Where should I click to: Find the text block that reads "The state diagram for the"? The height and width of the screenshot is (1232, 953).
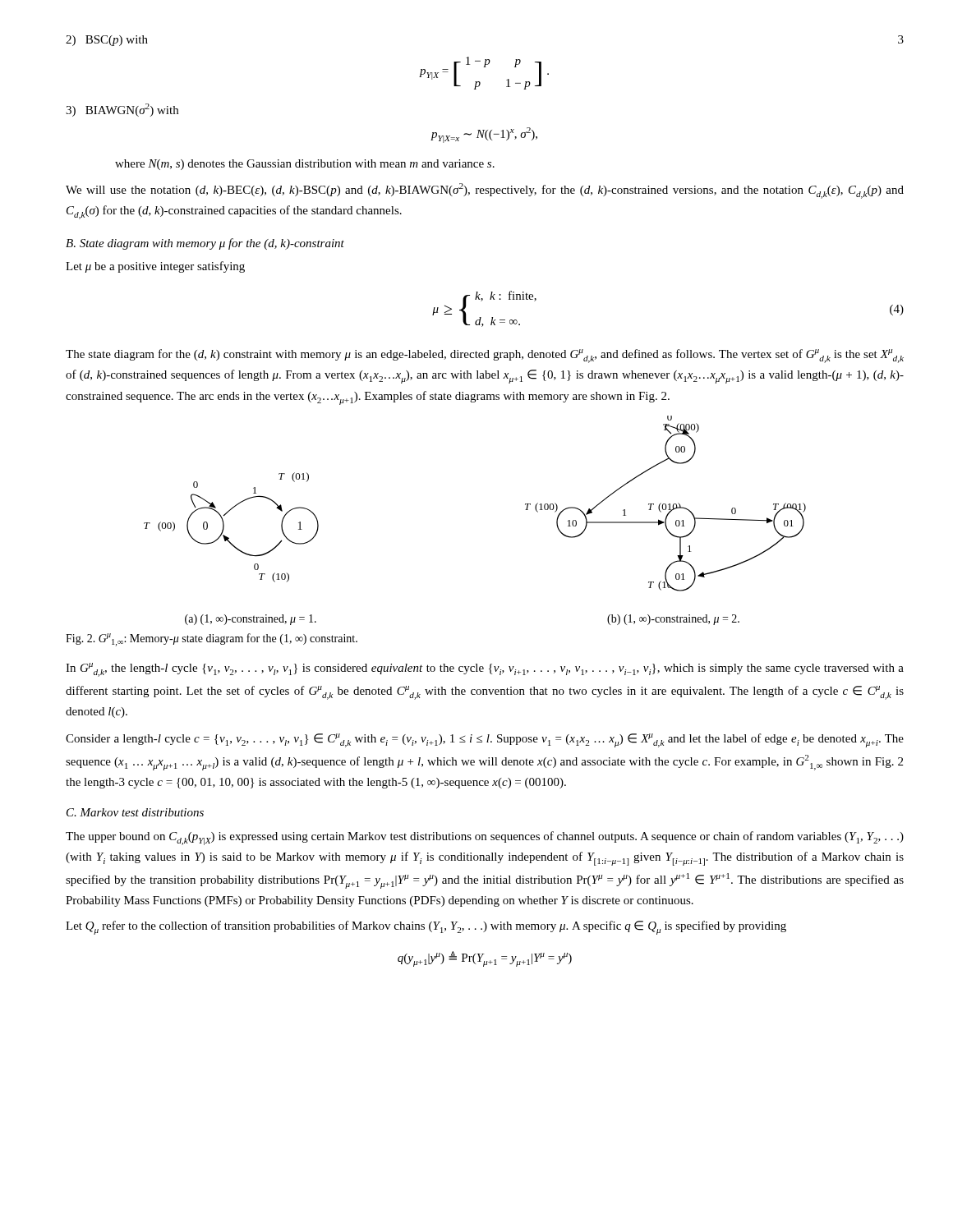(485, 375)
